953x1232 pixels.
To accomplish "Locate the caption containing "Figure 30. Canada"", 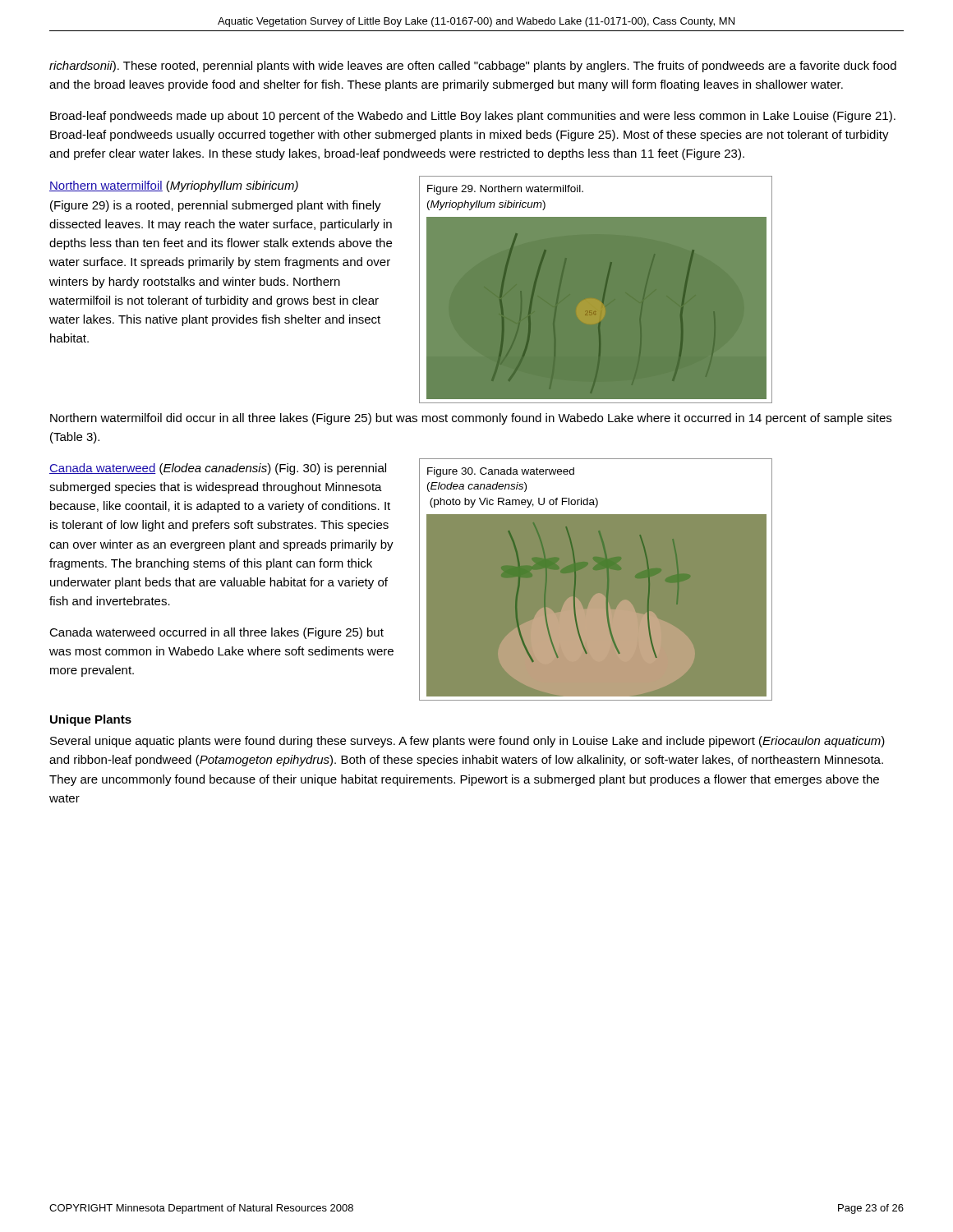I will coord(512,486).
